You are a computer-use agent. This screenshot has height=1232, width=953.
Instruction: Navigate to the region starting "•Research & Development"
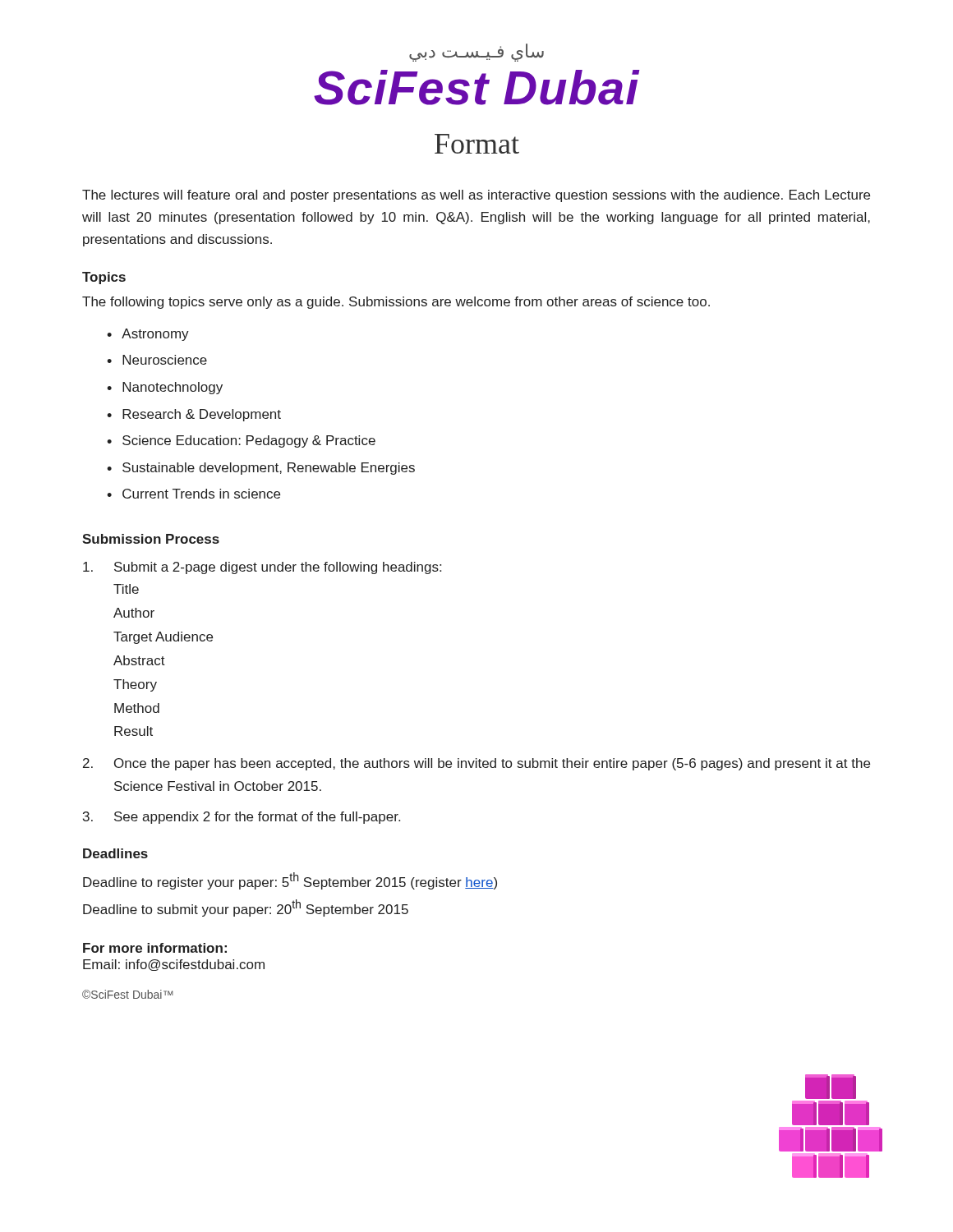(x=194, y=415)
